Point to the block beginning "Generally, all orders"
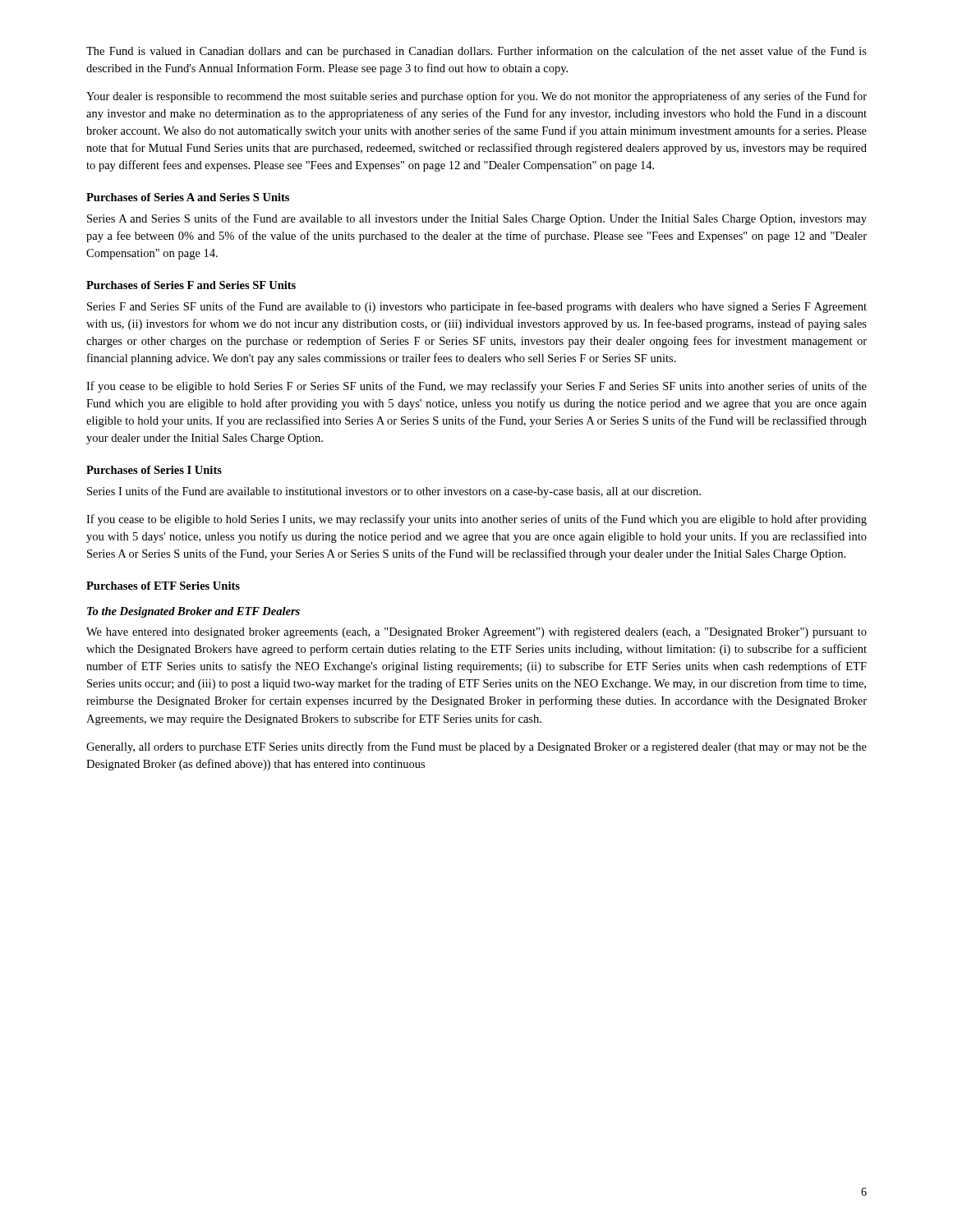This screenshot has width=953, height=1232. [x=476, y=755]
